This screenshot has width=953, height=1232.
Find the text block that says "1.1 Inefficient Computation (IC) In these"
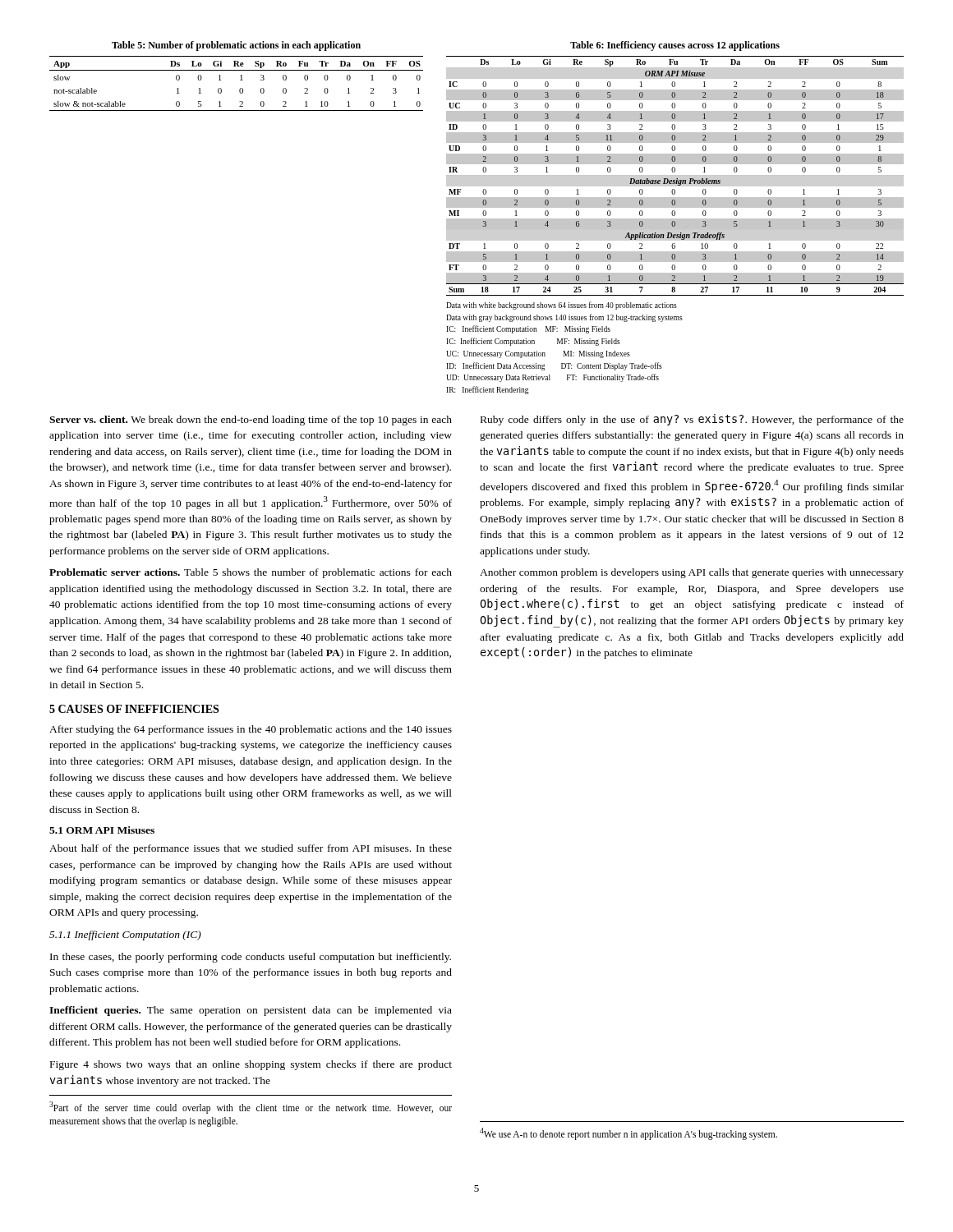tap(251, 961)
